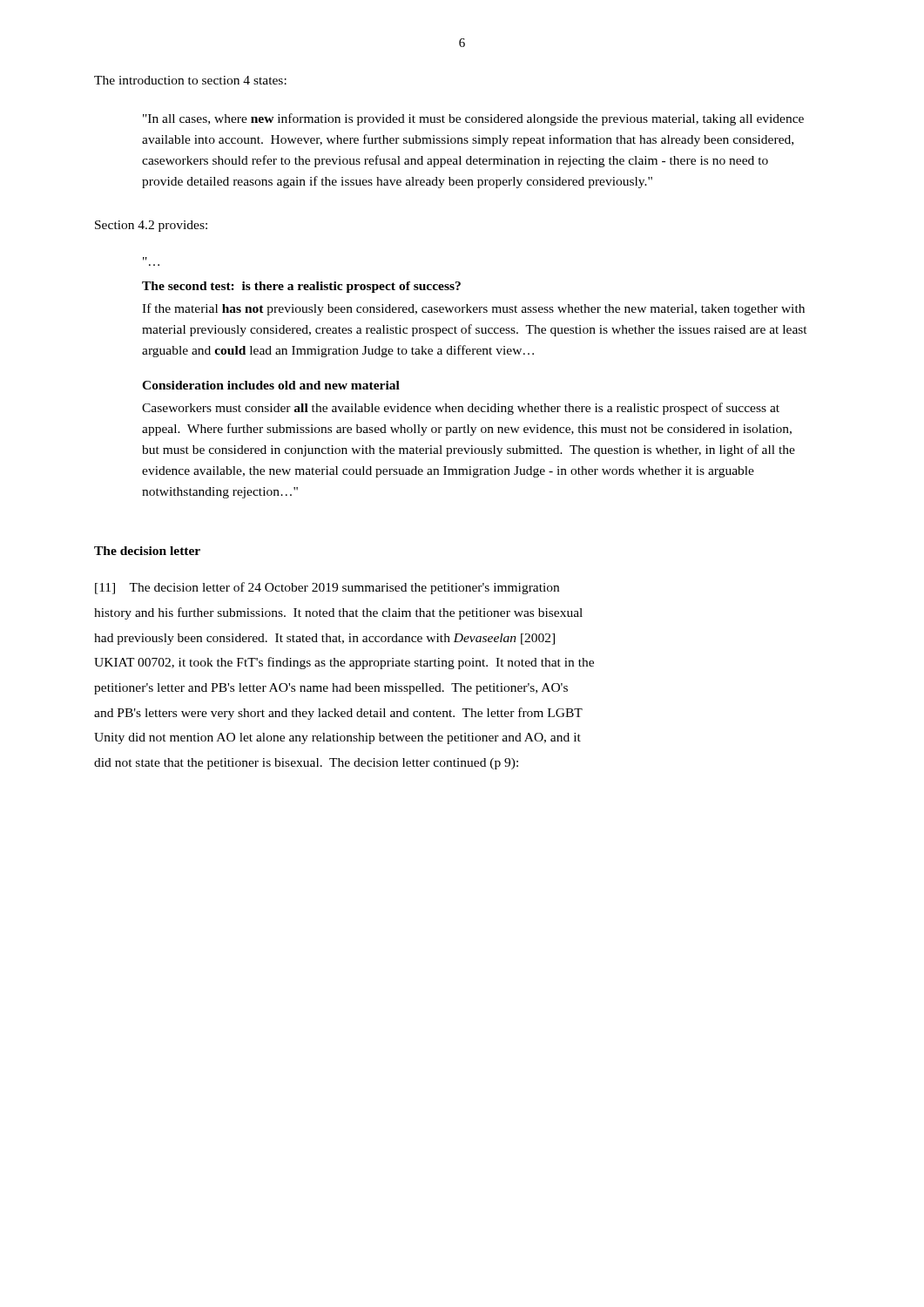Locate the text that says "Section 4.2 provides:"
The width and height of the screenshot is (924, 1307).
[151, 224]
